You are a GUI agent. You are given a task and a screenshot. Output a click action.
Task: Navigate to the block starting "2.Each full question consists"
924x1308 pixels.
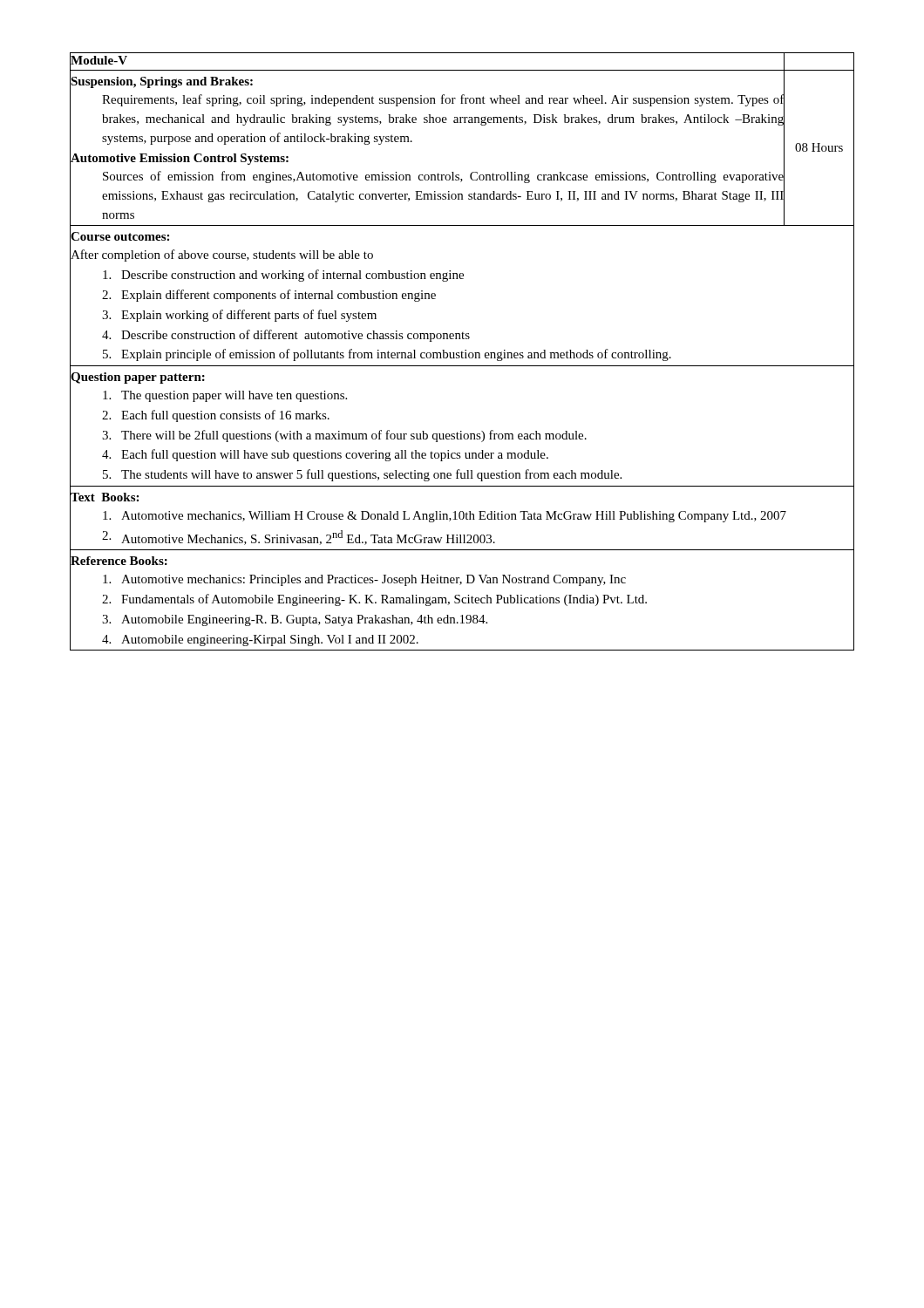click(x=216, y=416)
